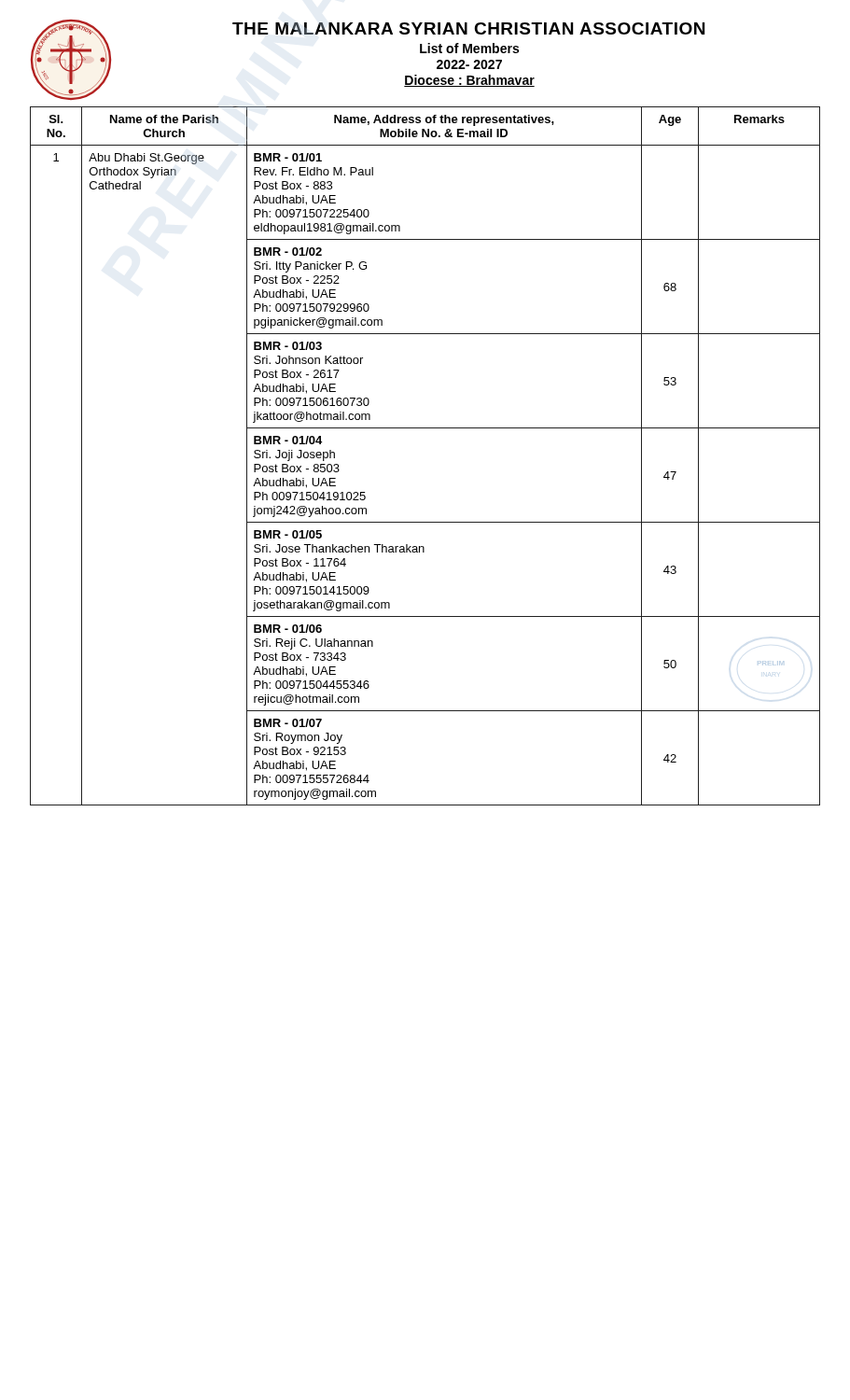Click on the title containing "THE MALANKARA SYRIAN"
Screen dimensions: 1400x850
[469, 28]
